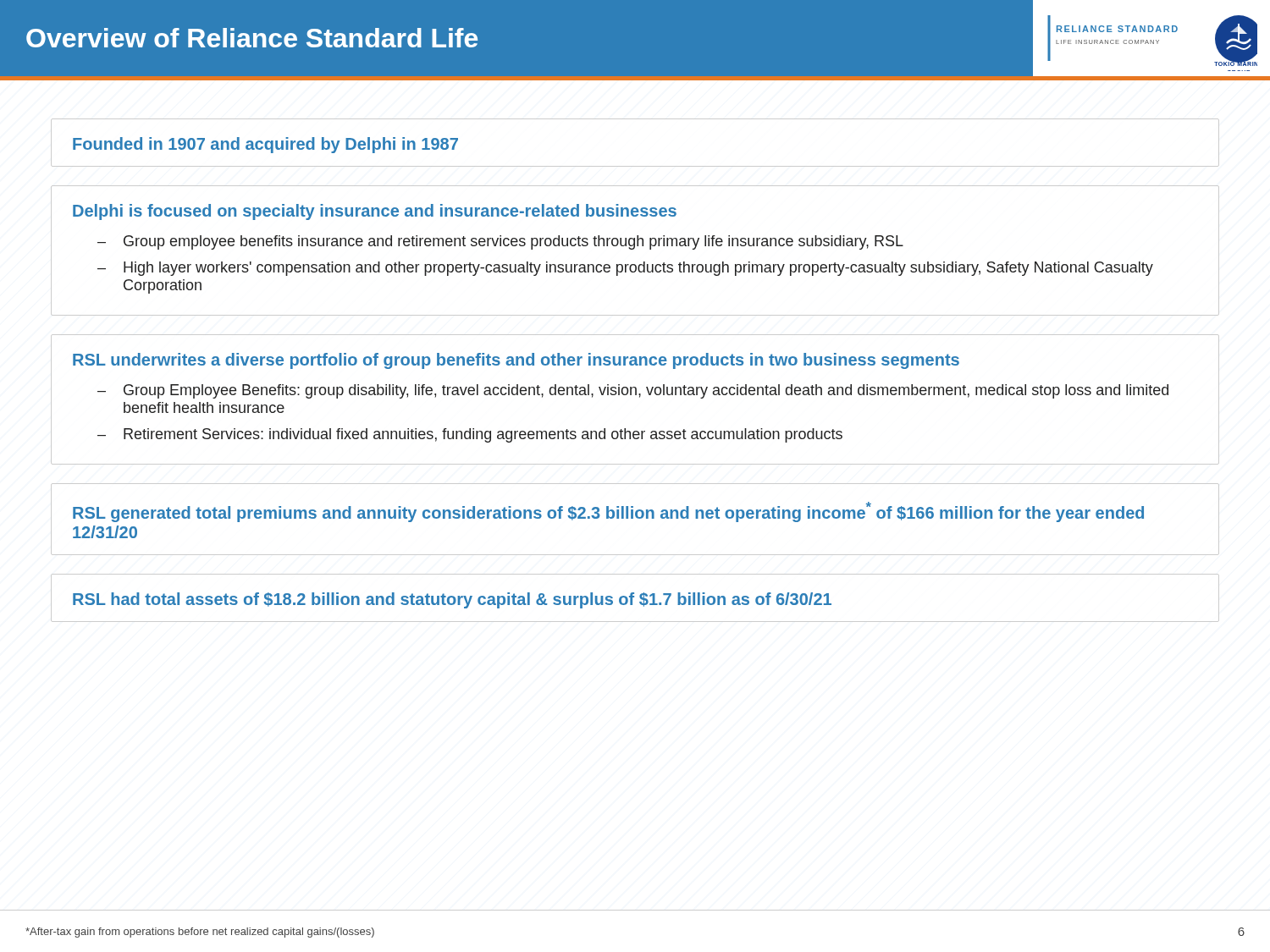
Task: Find the section header containing "Delphi is focused on"
Action: tap(375, 211)
